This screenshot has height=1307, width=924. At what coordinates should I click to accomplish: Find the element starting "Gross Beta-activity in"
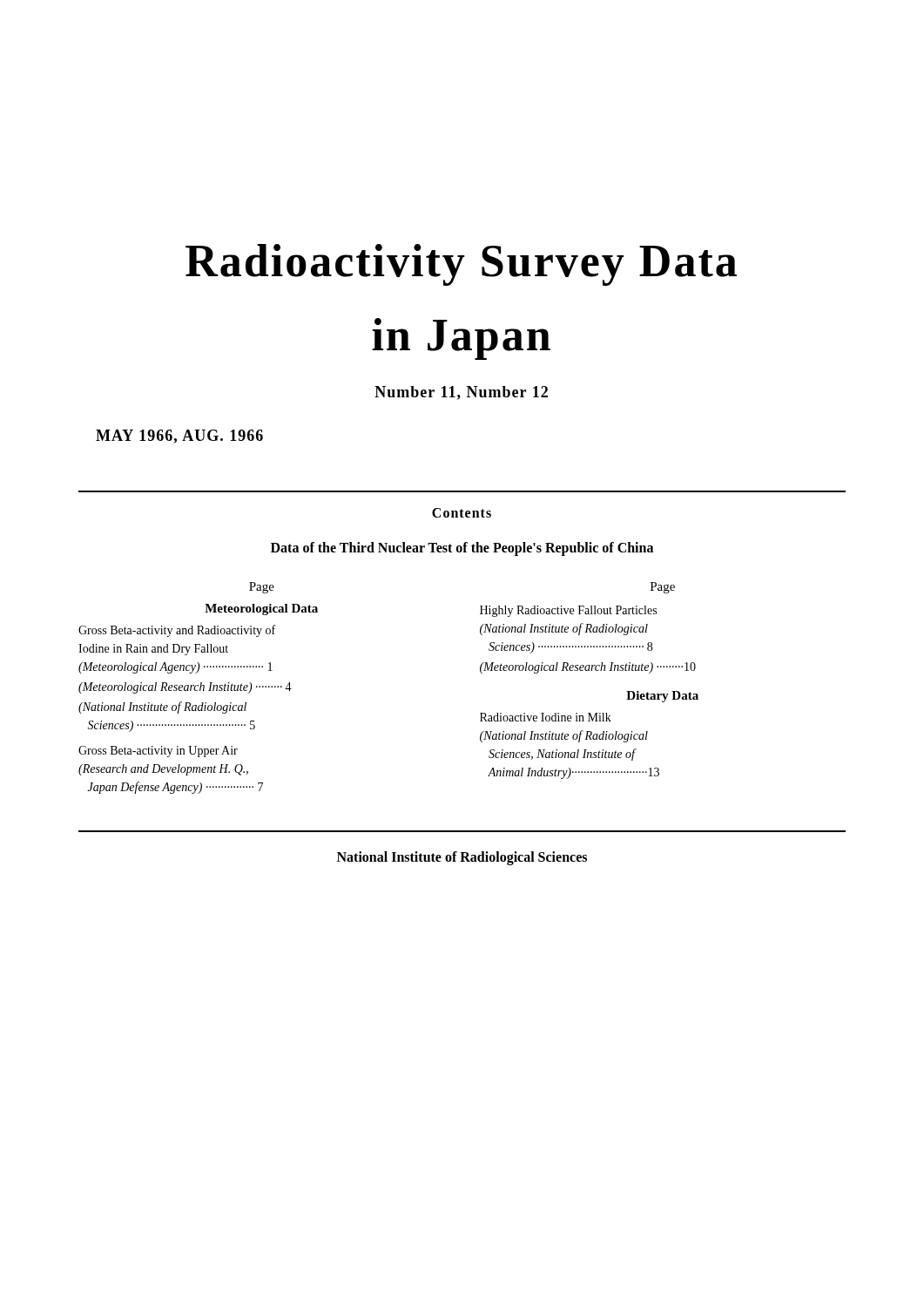click(x=171, y=769)
